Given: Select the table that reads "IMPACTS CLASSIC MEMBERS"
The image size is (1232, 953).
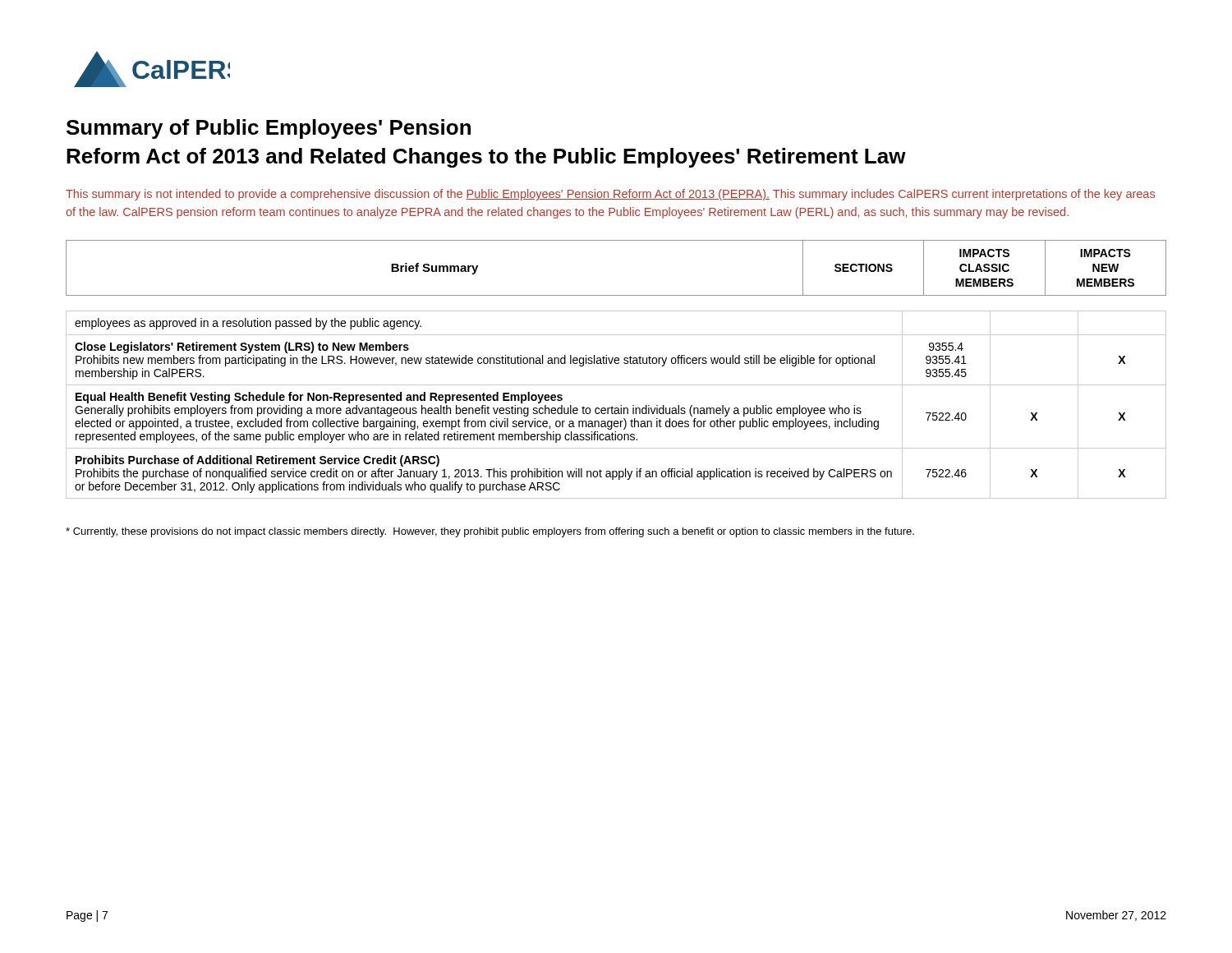Looking at the screenshot, I should [616, 268].
